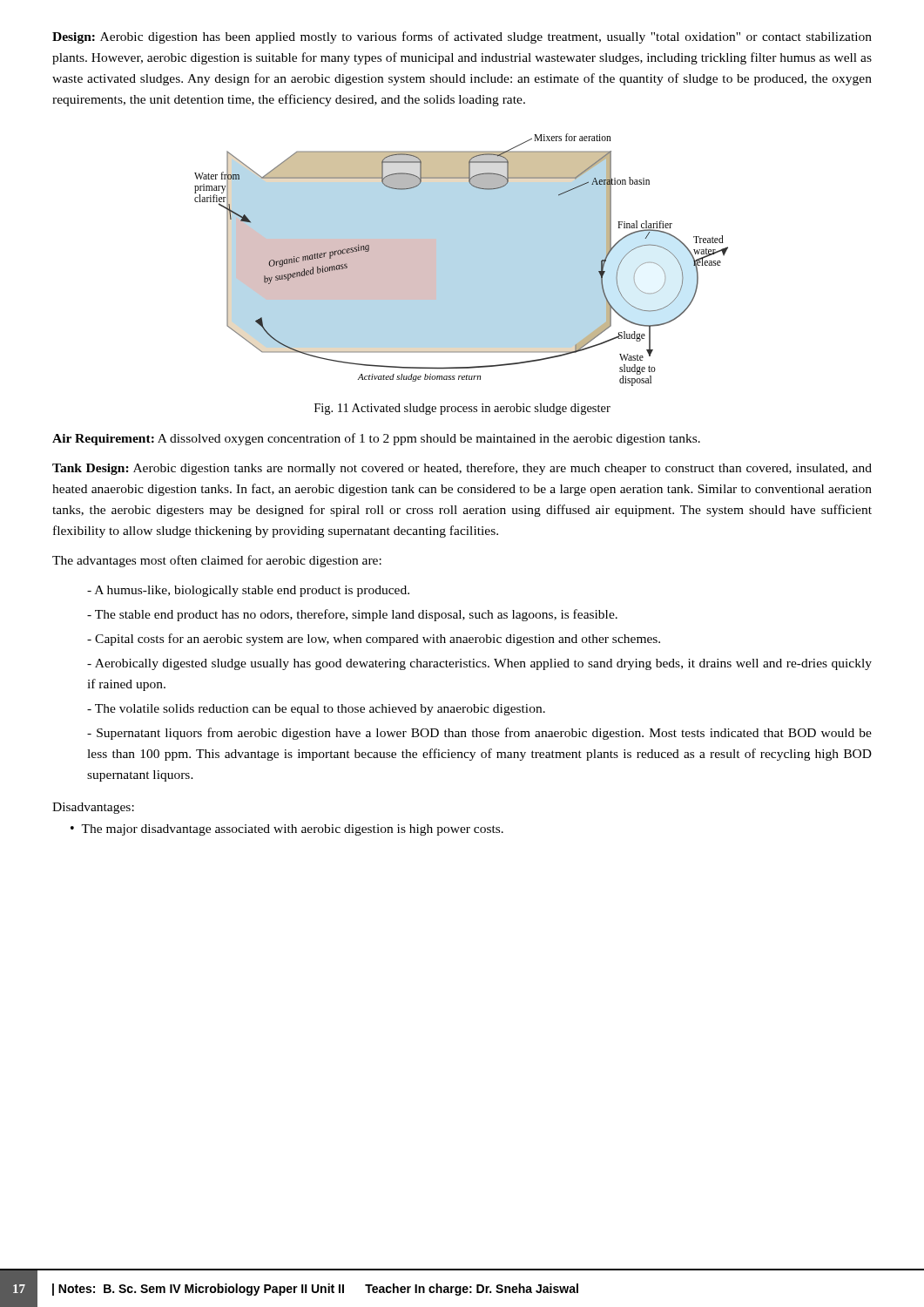The width and height of the screenshot is (924, 1307).
Task: Select the text block starting "Fig. 11 Activated sludge process in"
Action: pos(462,408)
